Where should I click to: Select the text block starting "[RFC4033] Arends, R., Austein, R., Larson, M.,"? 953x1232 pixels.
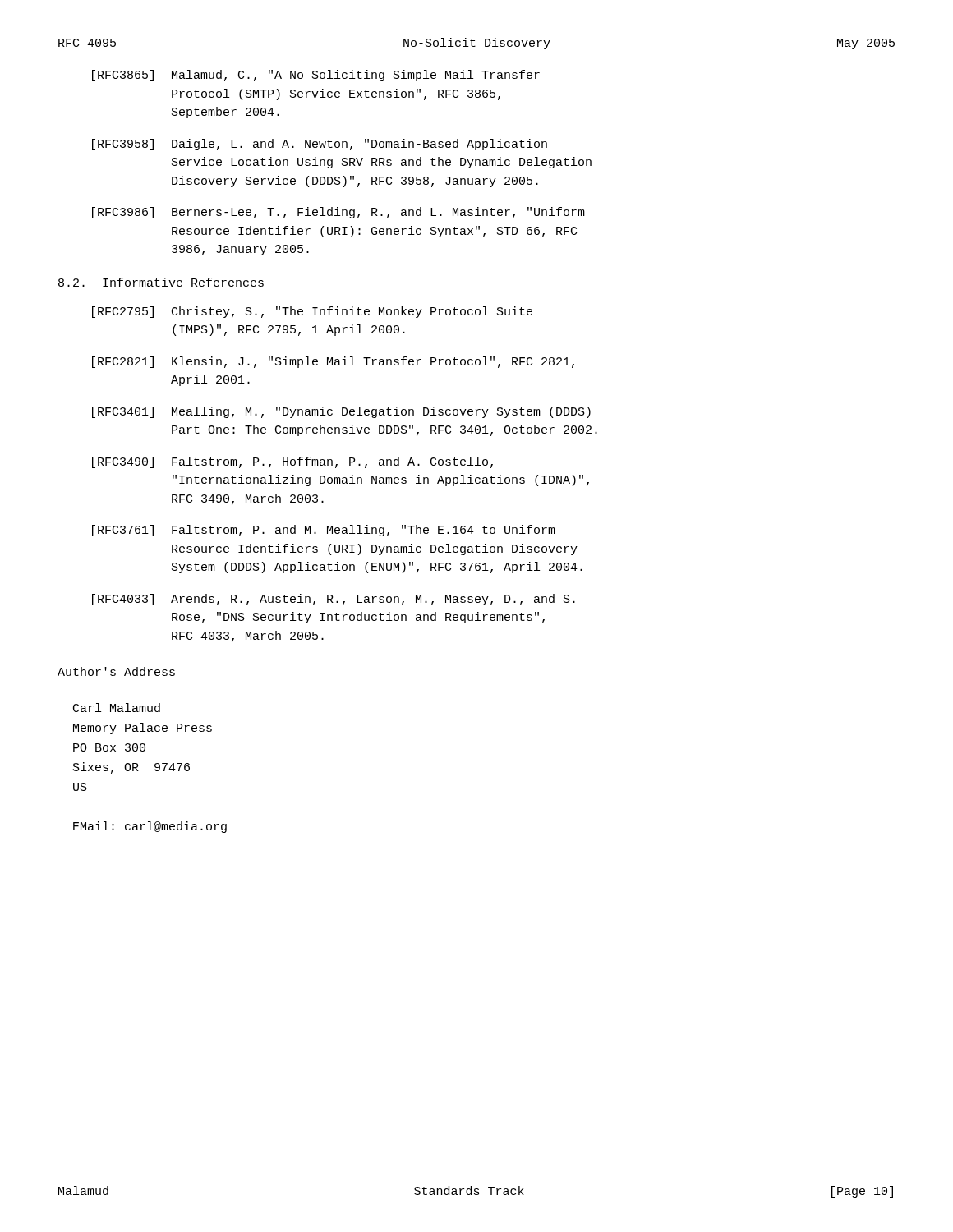[x=476, y=619]
